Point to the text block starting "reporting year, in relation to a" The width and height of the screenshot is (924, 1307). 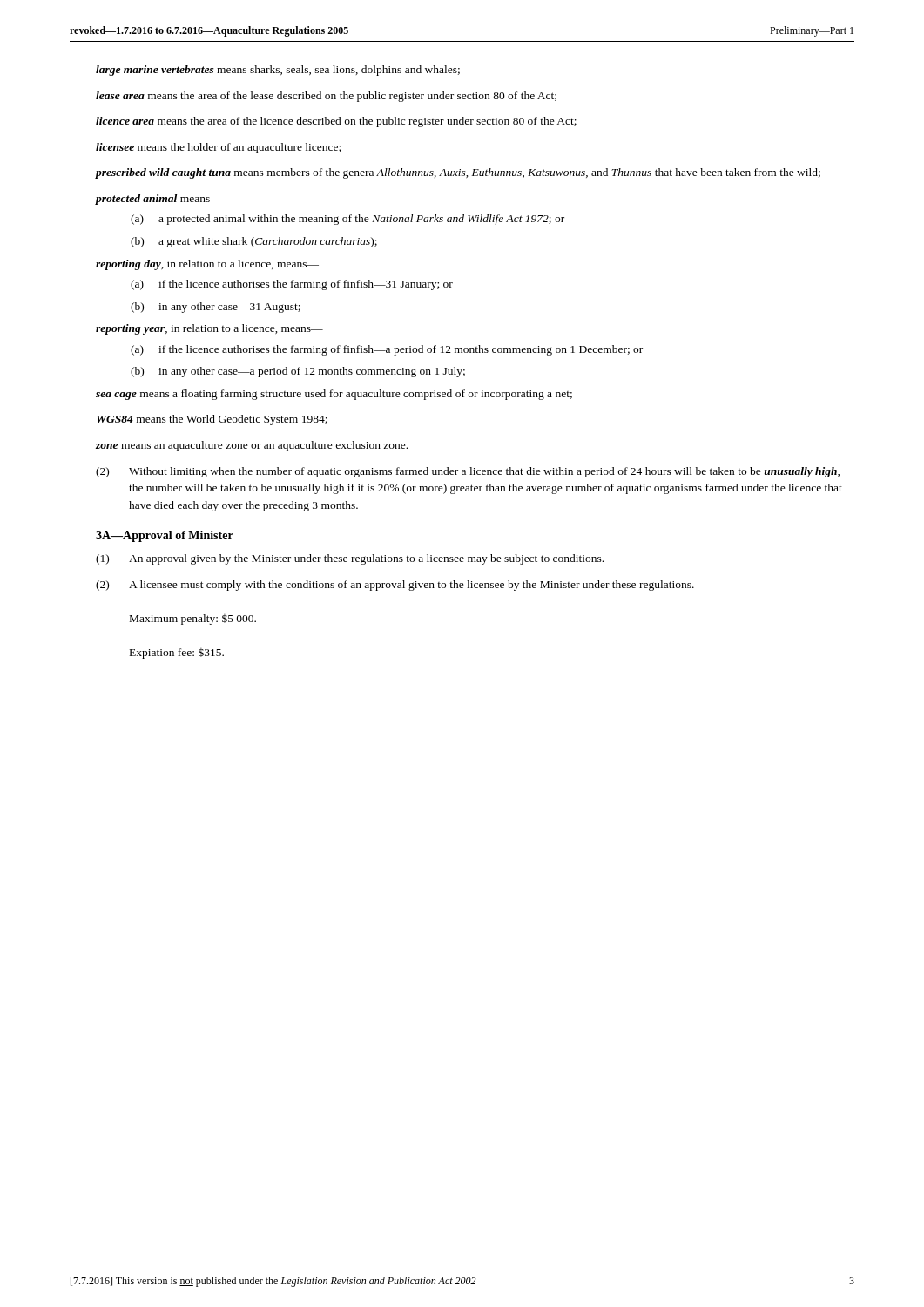coord(209,328)
